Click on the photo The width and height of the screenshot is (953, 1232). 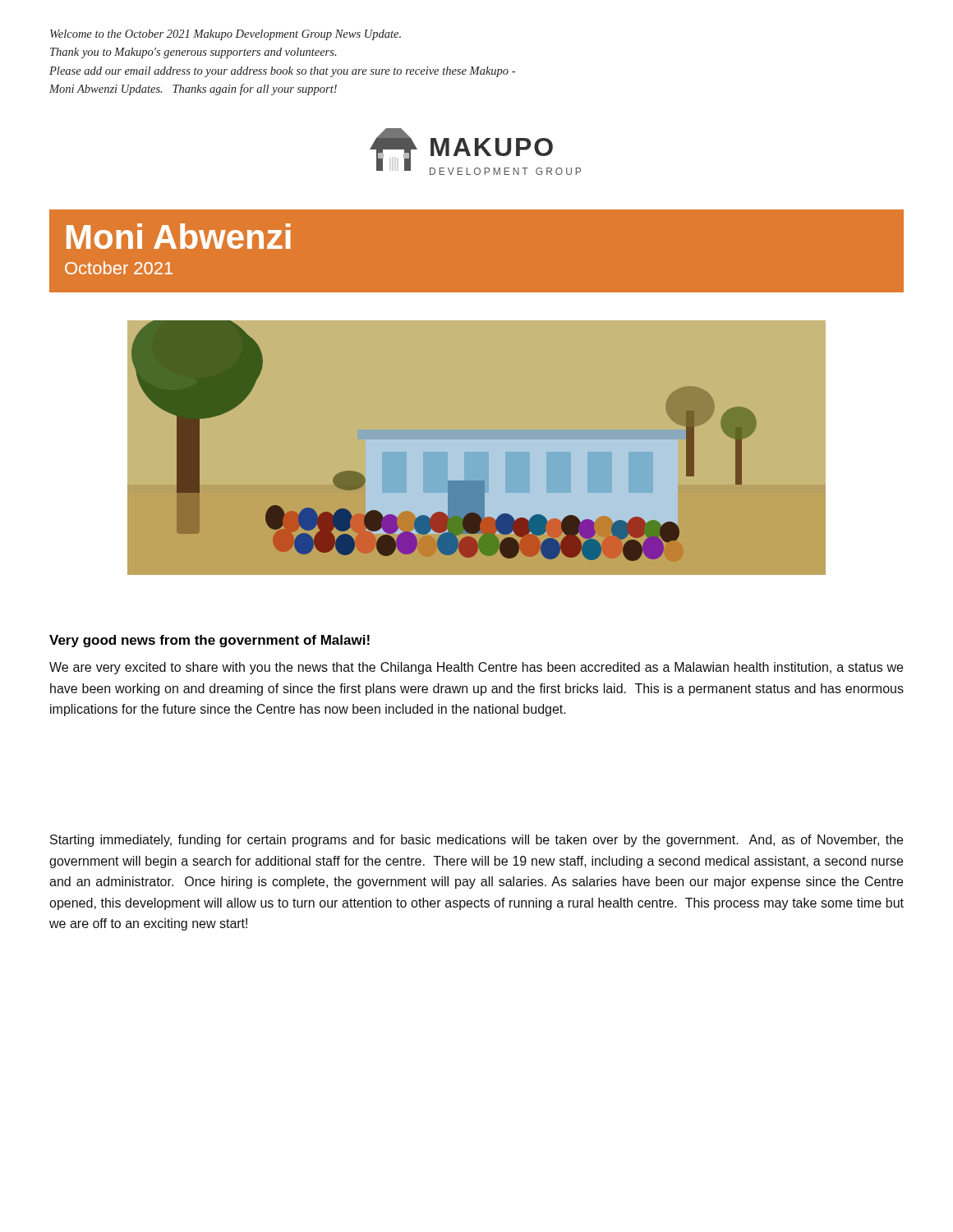pyautogui.click(x=476, y=449)
